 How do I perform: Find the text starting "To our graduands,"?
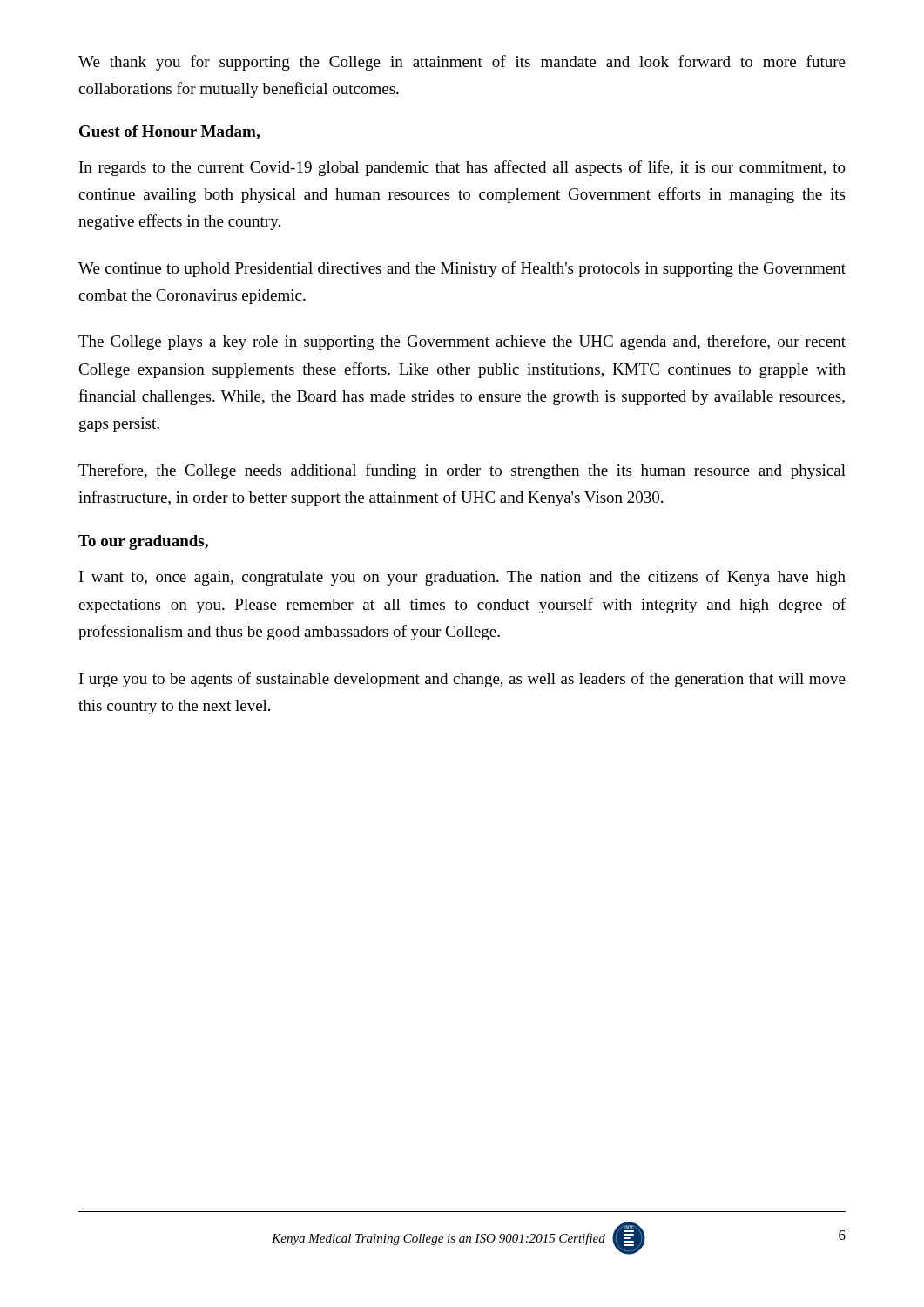point(143,541)
